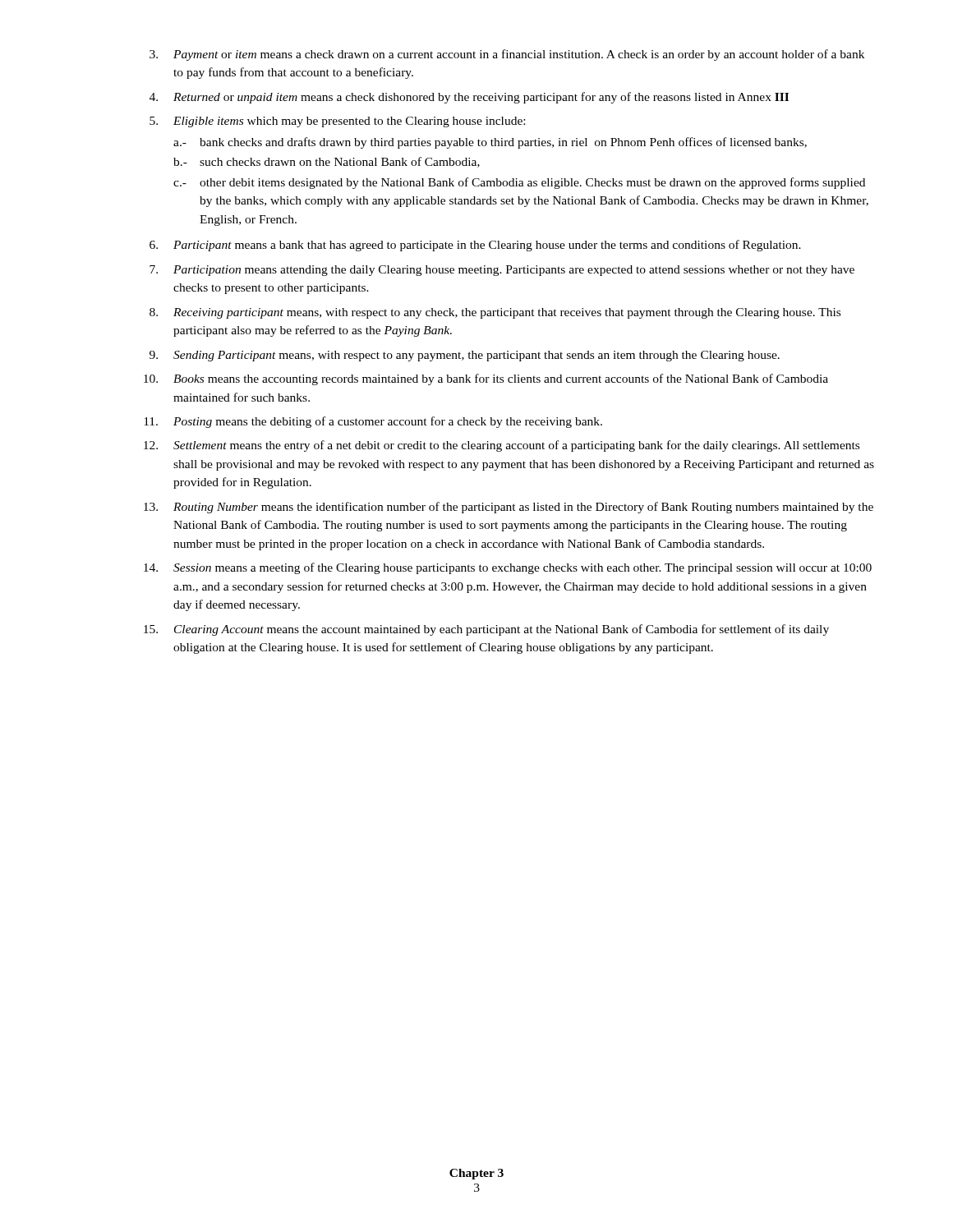The image size is (953, 1232).
Task: Point to the block beginning "14. Session means a meeting"
Action: [x=501, y=586]
